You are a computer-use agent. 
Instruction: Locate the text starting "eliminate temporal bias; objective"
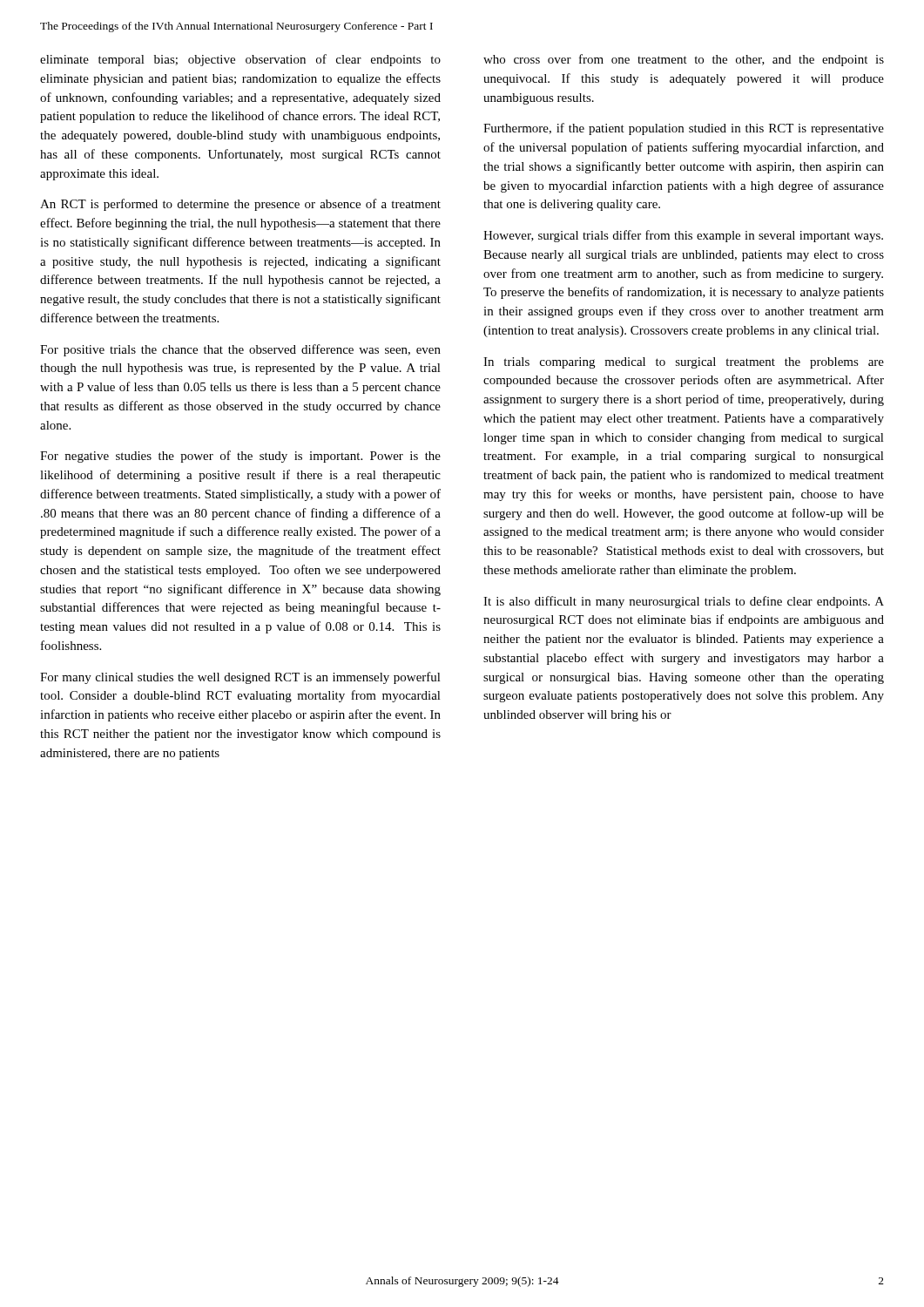tap(240, 116)
